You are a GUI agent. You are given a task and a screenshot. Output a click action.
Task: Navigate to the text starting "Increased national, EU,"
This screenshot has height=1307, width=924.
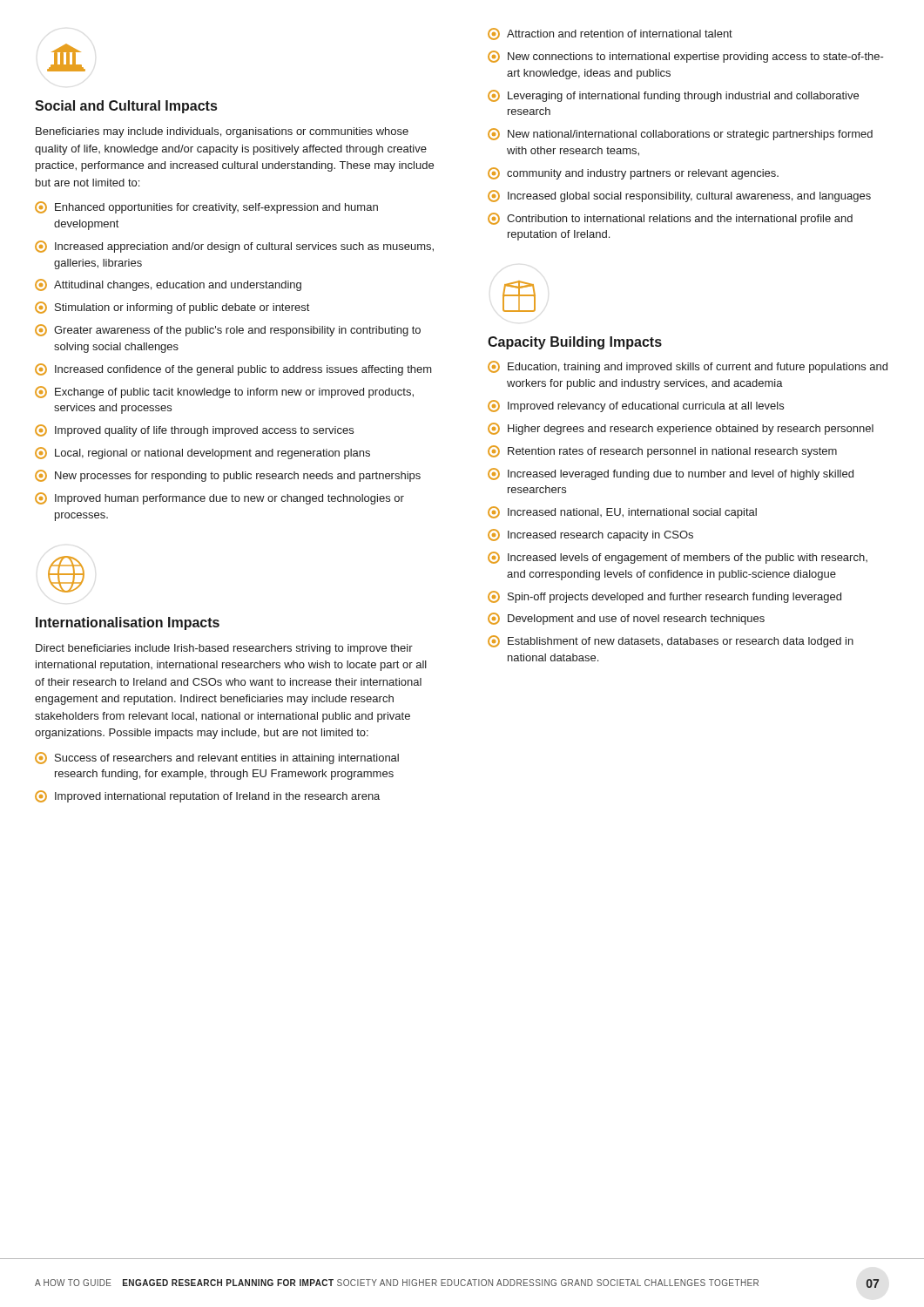pos(622,513)
